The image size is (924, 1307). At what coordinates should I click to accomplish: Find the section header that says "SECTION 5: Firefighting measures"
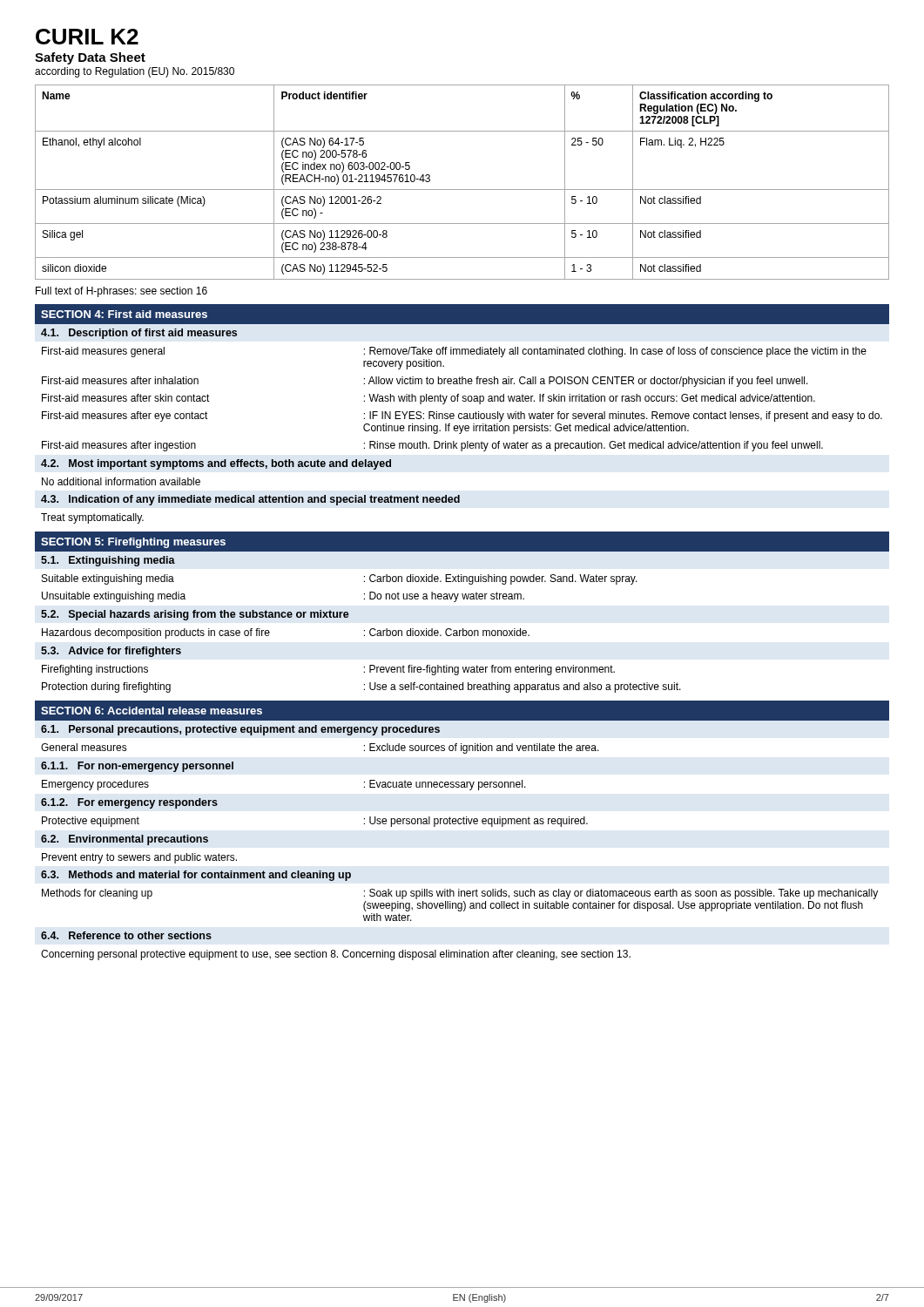pyautogui.click(x=462, y=541)
